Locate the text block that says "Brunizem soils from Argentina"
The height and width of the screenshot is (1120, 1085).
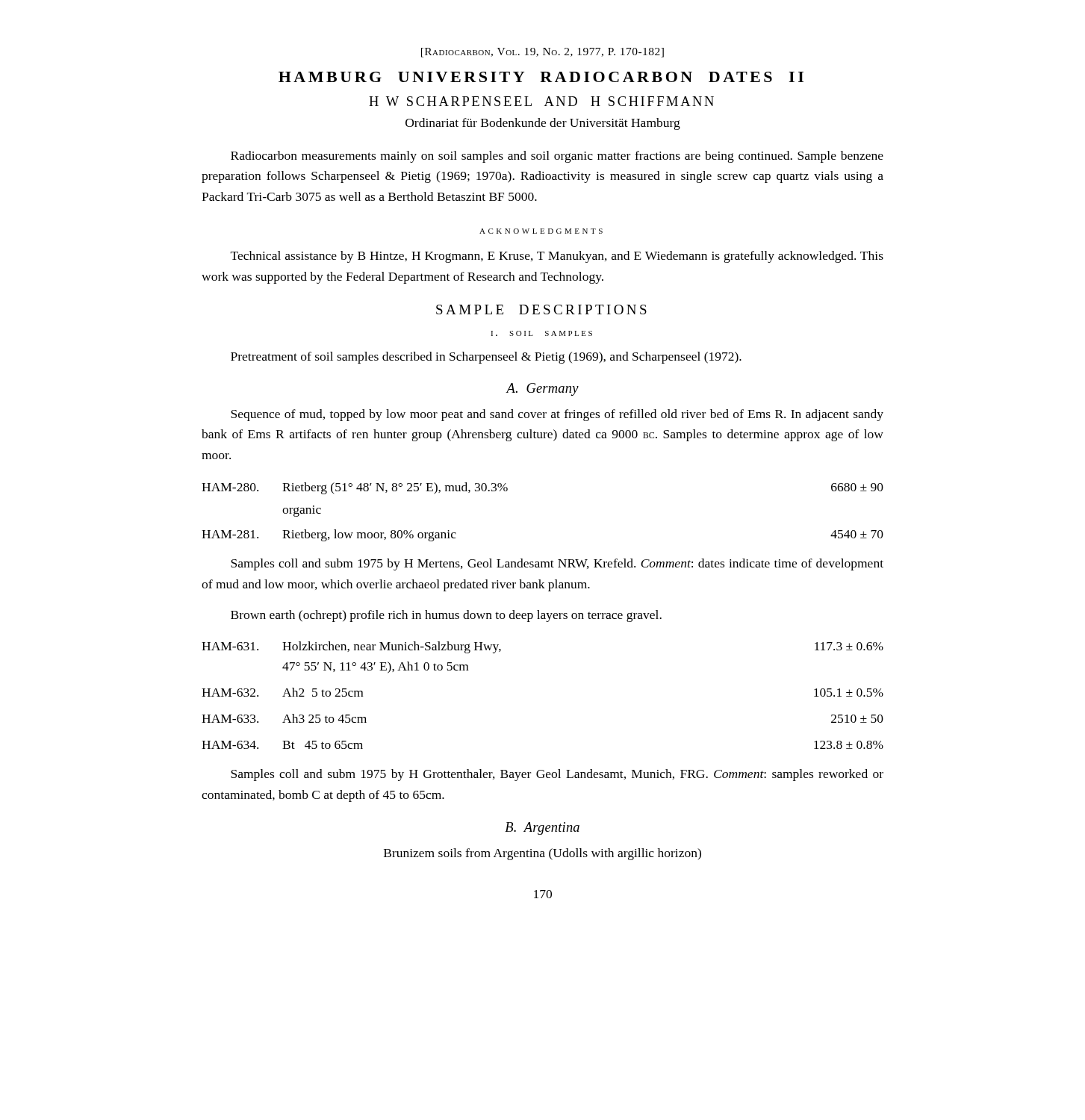(x=542, y=853)
